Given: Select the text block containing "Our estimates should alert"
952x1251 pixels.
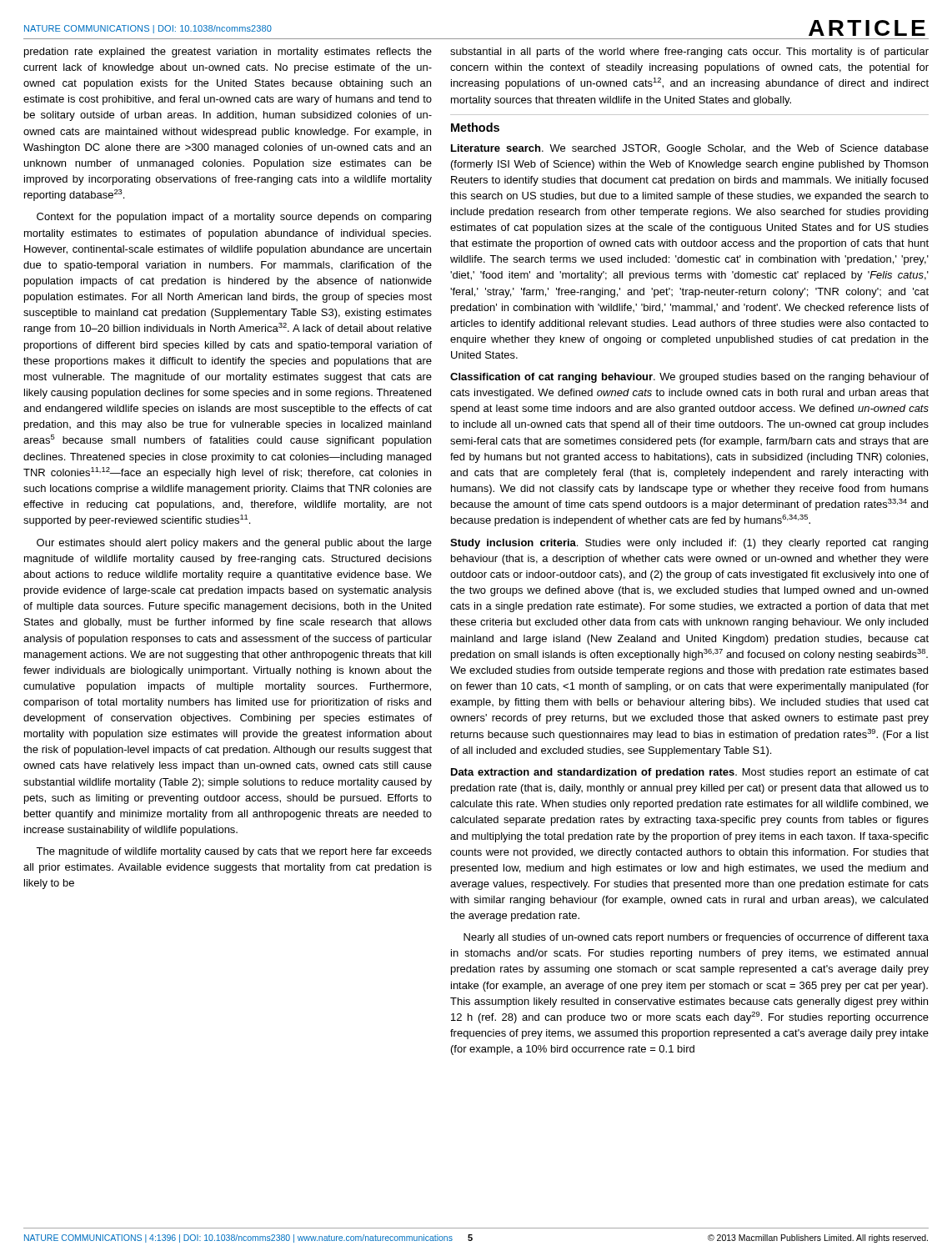Looking at the screenshot, I should pyautogui.click(x=228, y=686).
